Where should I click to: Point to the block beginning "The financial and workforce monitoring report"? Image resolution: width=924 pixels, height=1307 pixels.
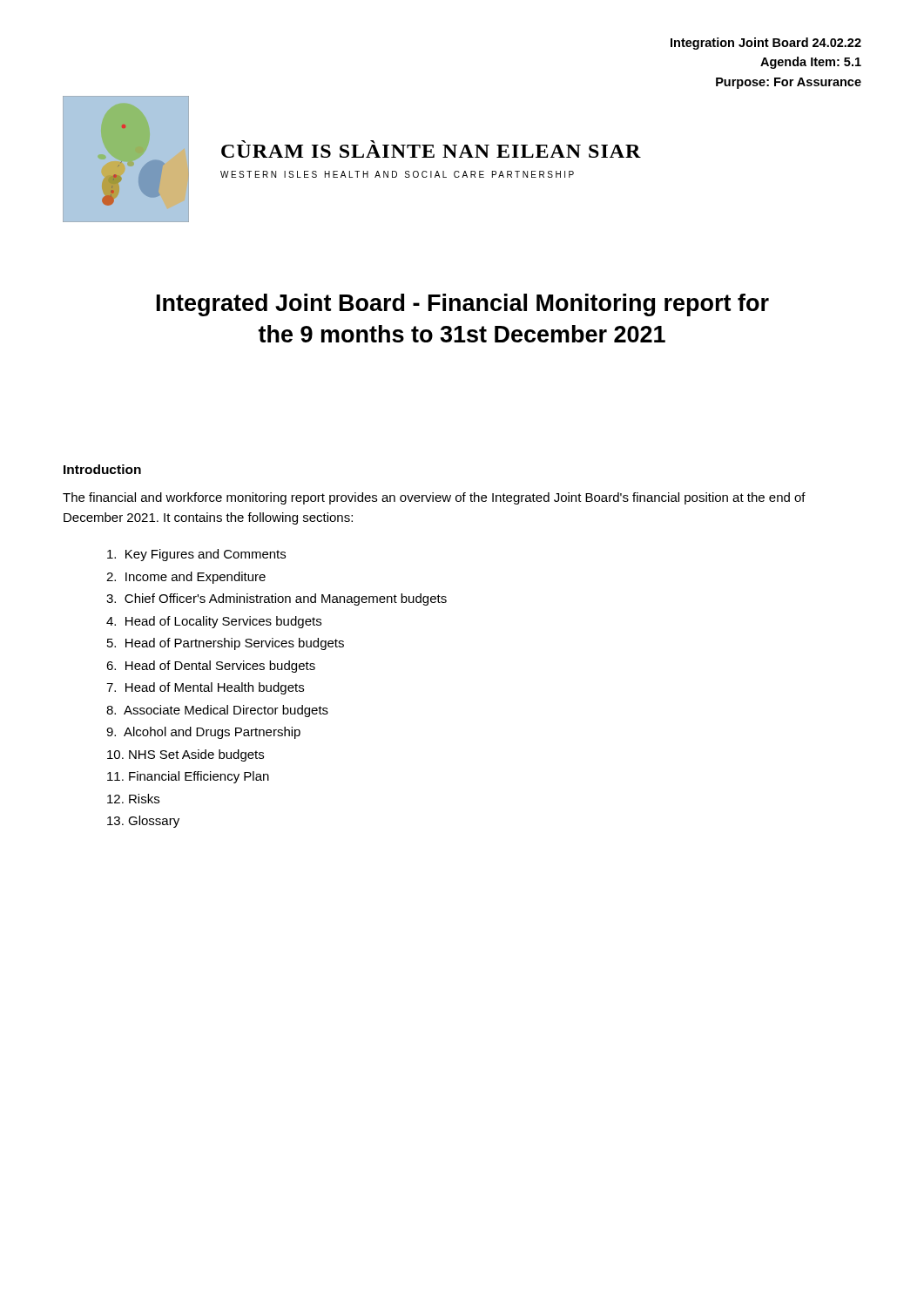434,507
